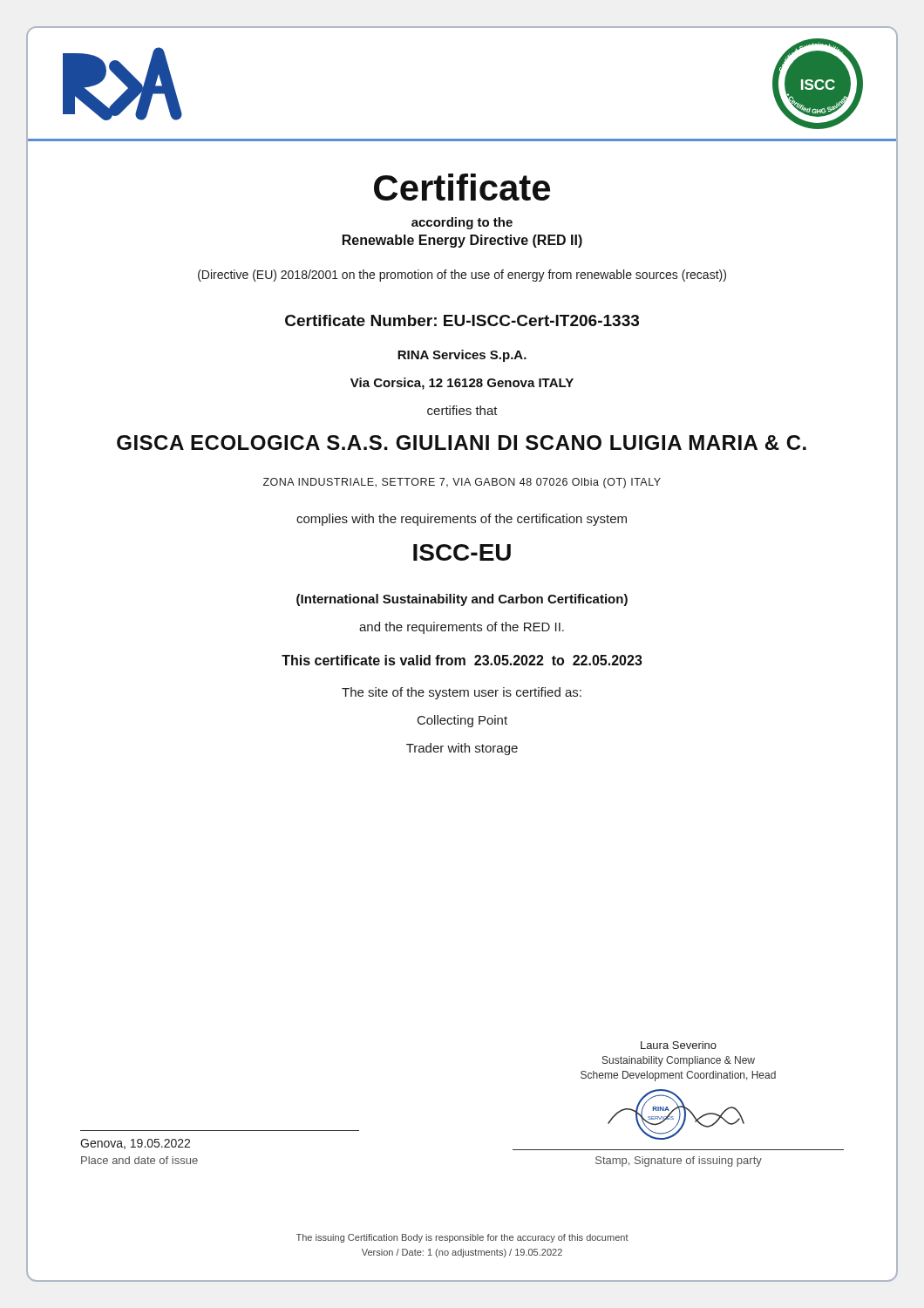Find the text with the text "Laura Severino"
Viewport: 924px width, 1308px height.
tap(678, 1045)
